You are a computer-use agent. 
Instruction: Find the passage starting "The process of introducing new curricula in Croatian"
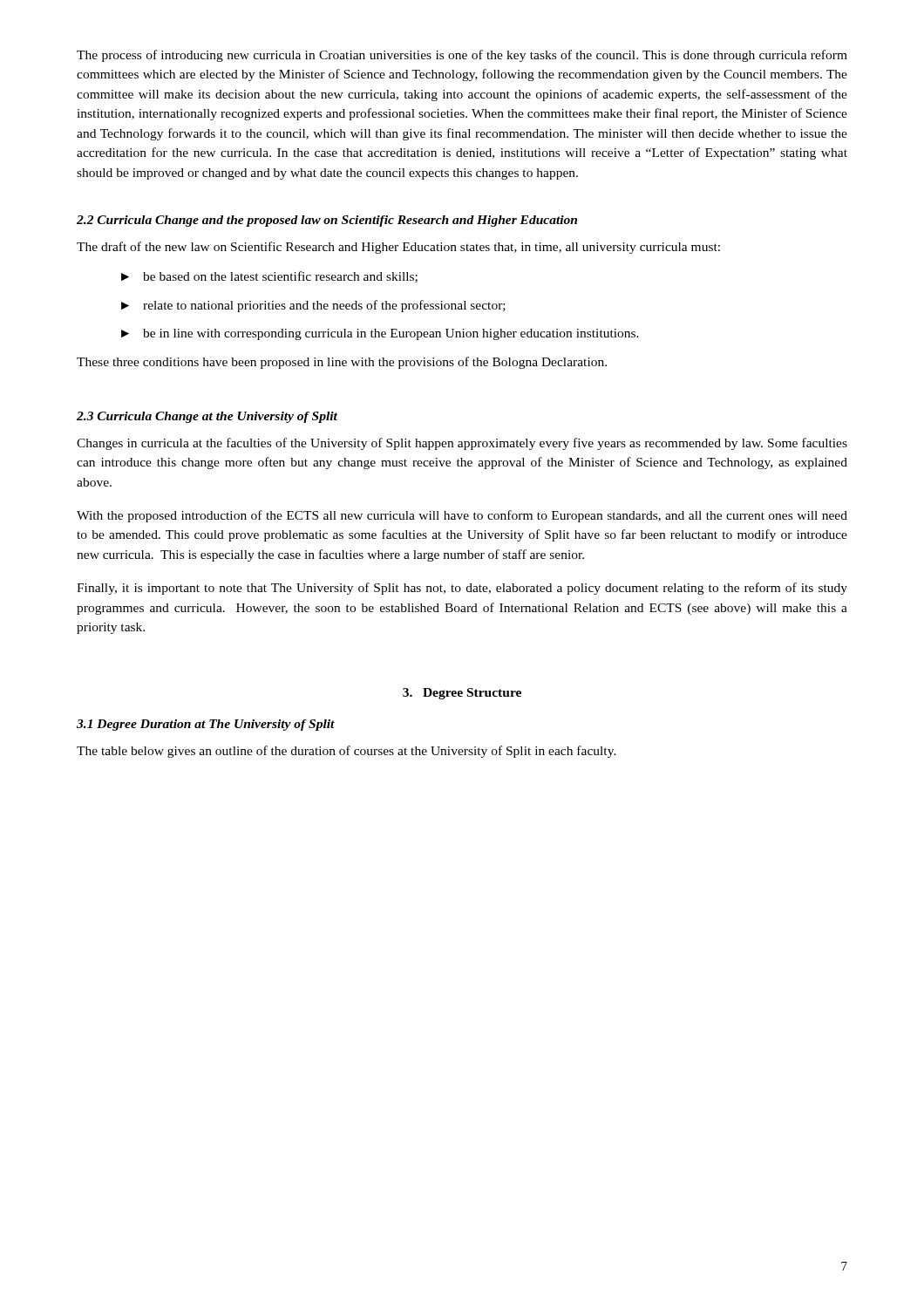tap(462, 113)
